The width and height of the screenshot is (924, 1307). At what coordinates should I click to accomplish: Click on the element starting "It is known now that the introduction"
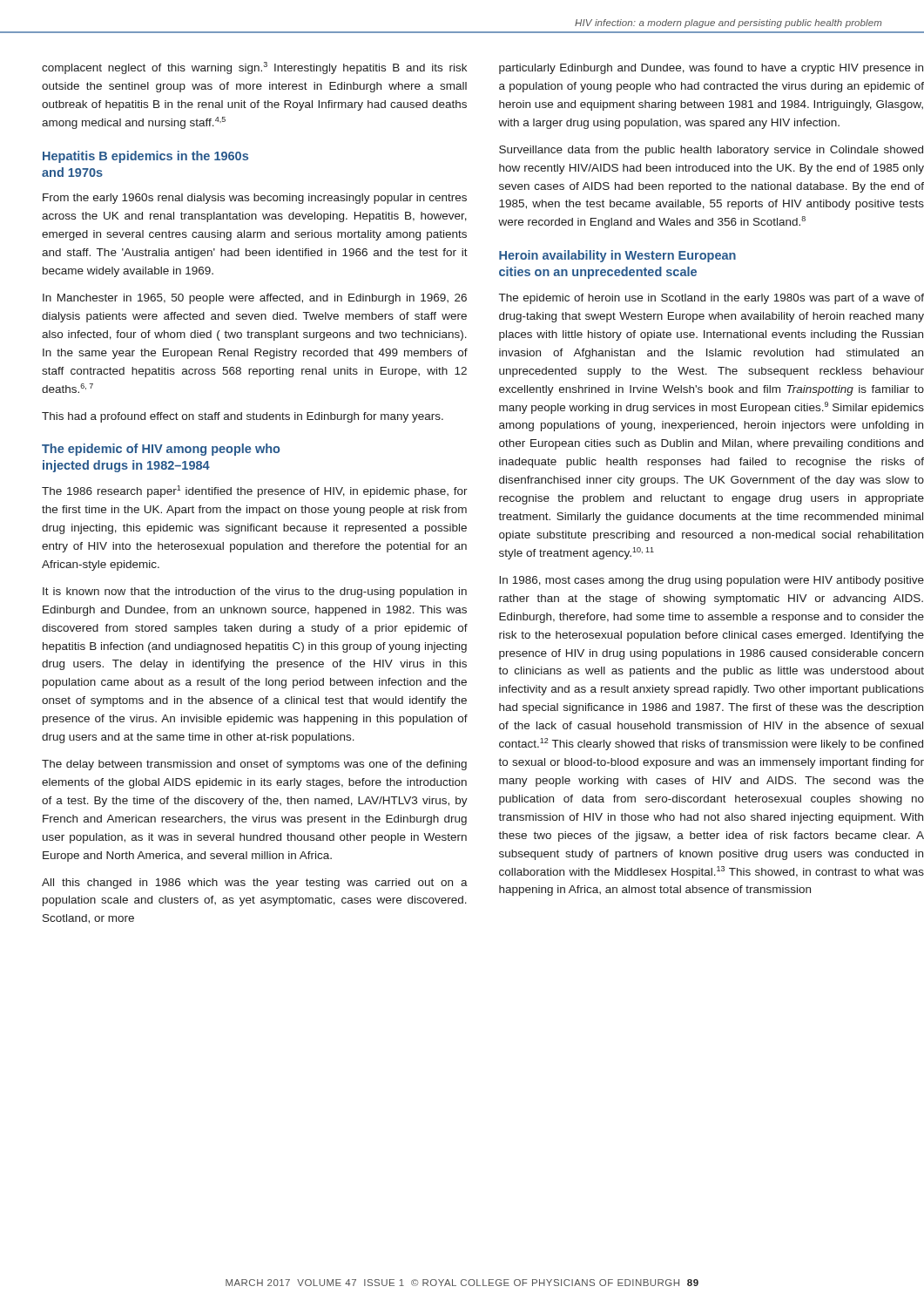click(255, 665)
